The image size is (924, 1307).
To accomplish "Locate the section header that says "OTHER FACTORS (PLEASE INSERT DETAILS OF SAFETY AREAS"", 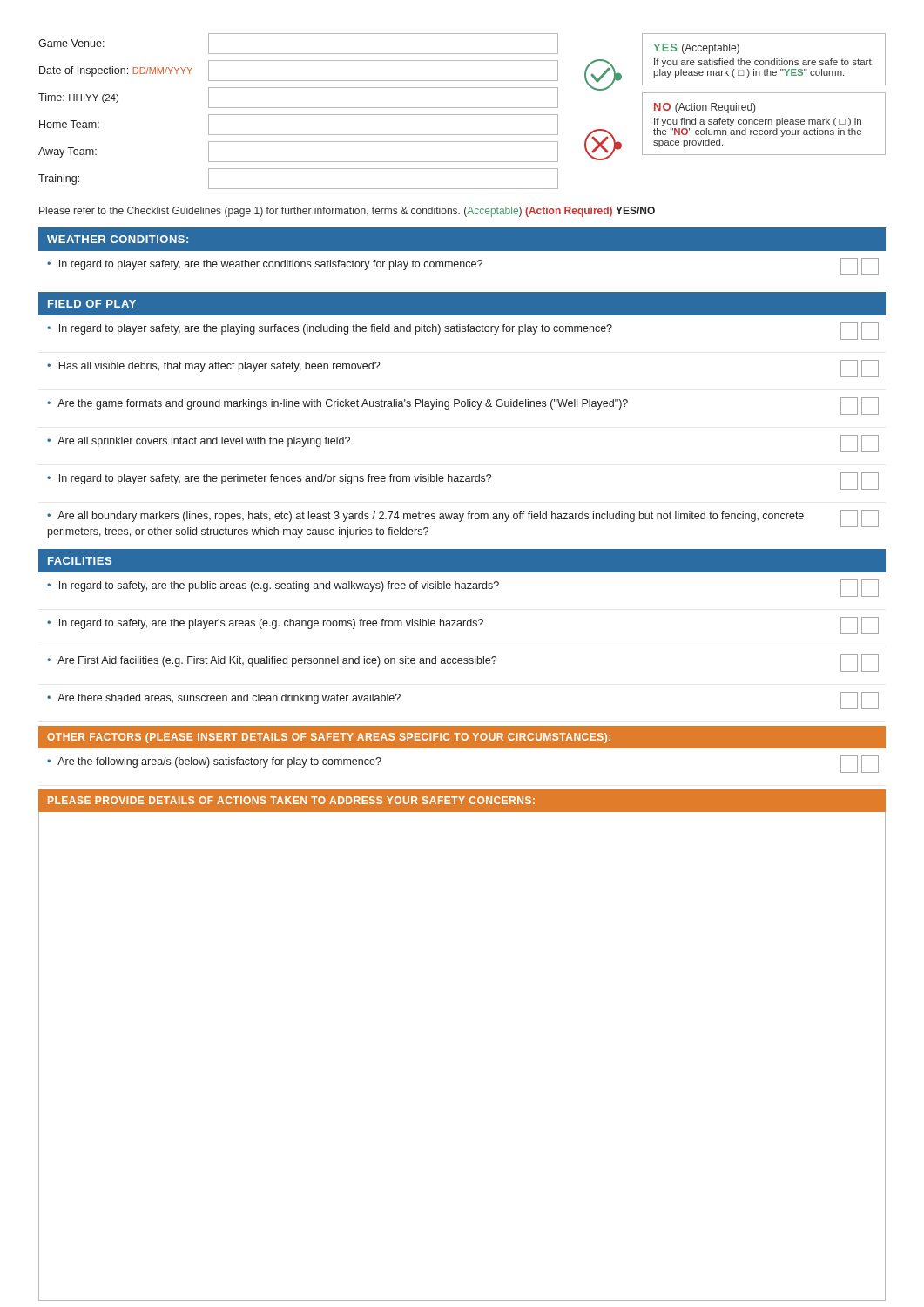I will tap(330, 737).
